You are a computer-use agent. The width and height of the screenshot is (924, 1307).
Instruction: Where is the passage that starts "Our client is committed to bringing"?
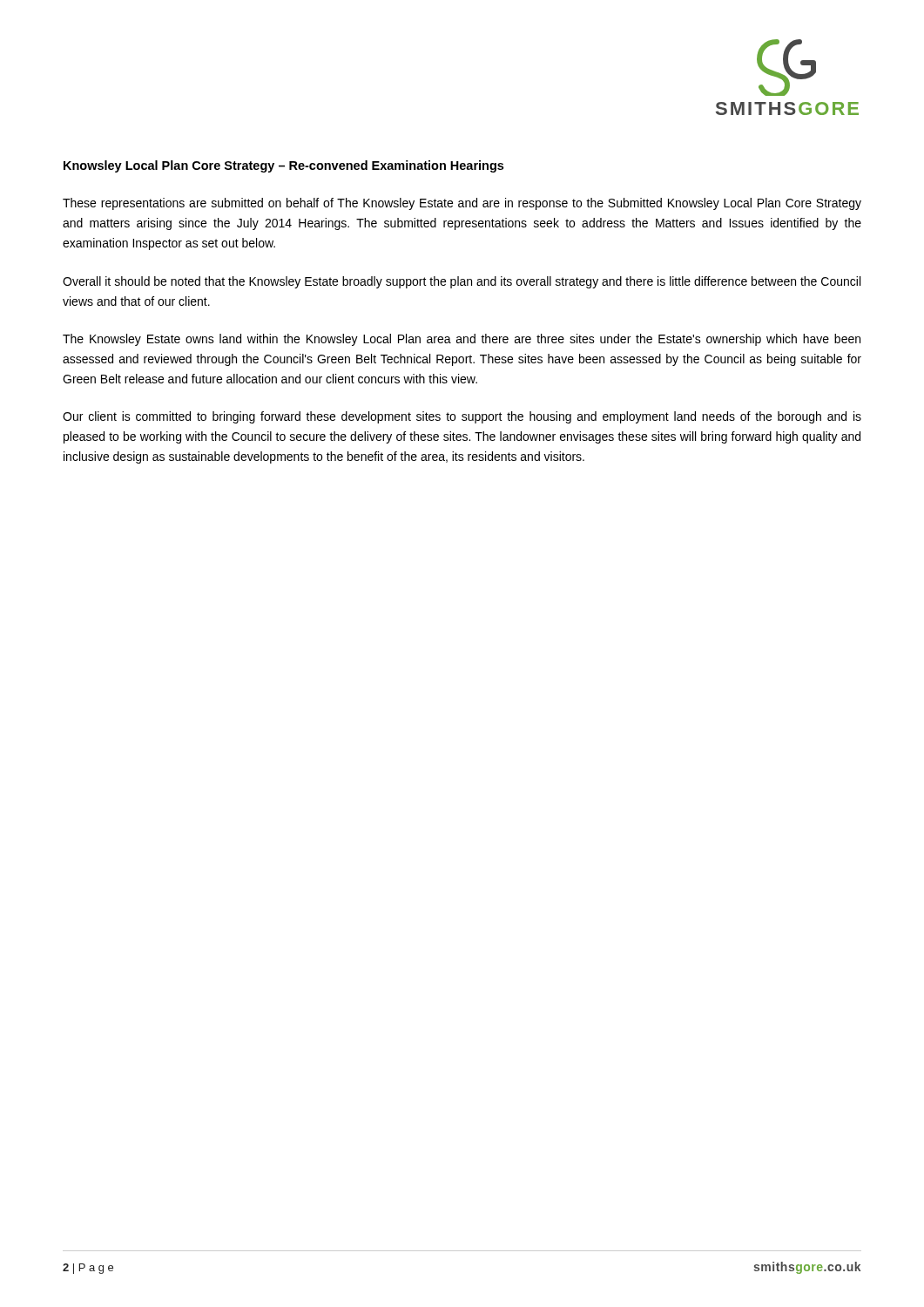coord(462,437)
